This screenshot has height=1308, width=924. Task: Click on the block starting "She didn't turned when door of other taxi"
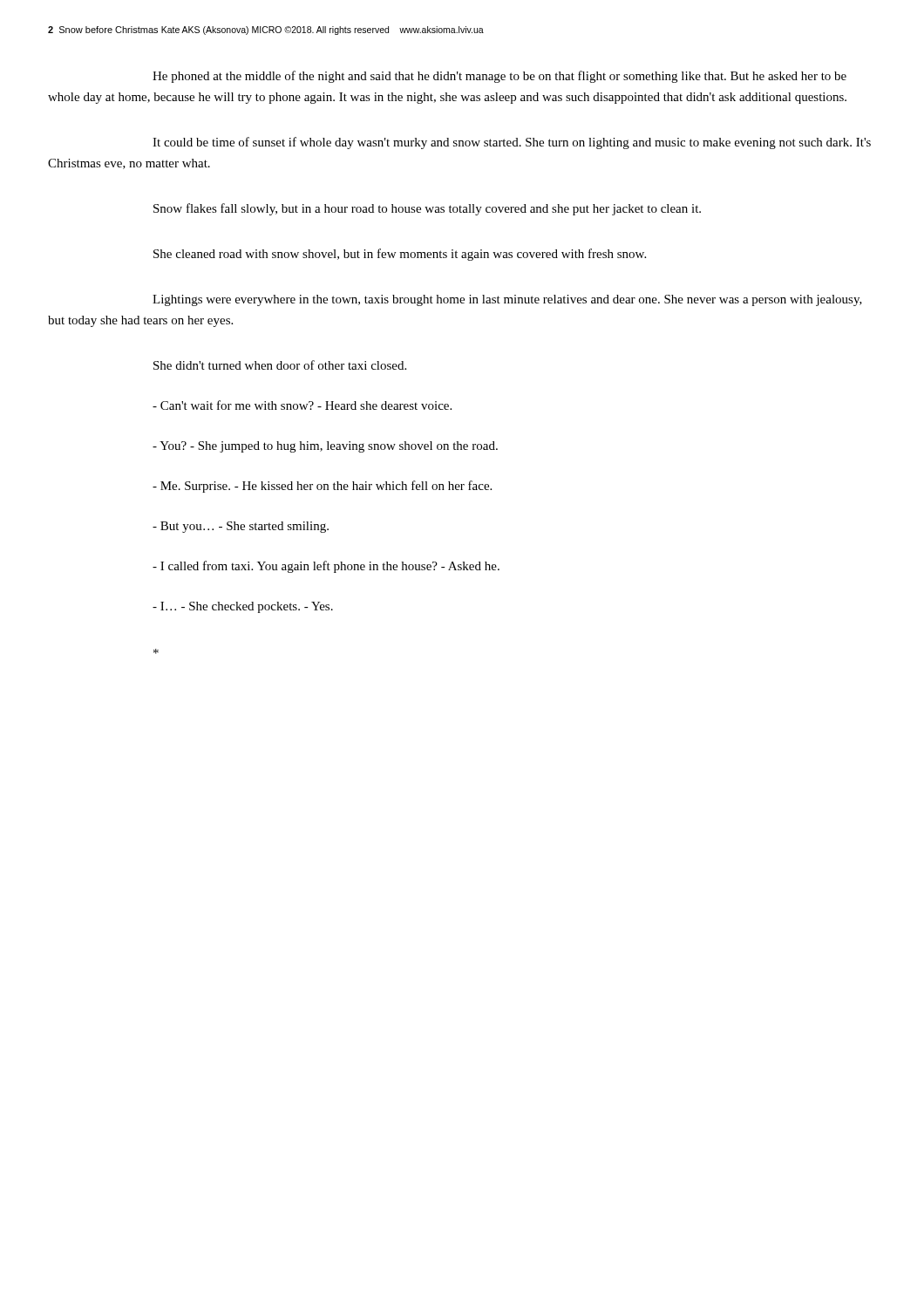(280, 365)
